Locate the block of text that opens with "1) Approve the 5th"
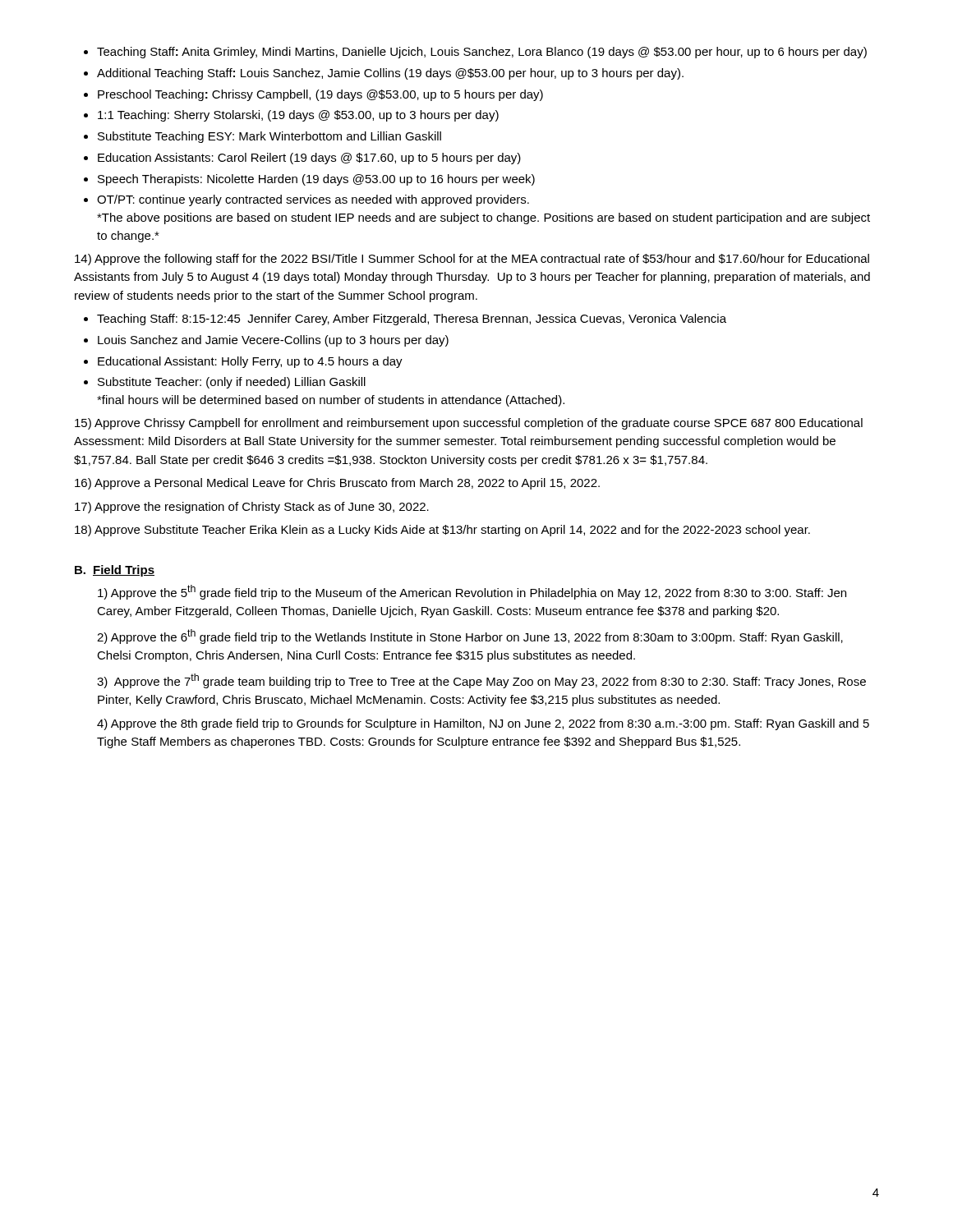Viewport: 953px width, 1232px height. [488, 601]
